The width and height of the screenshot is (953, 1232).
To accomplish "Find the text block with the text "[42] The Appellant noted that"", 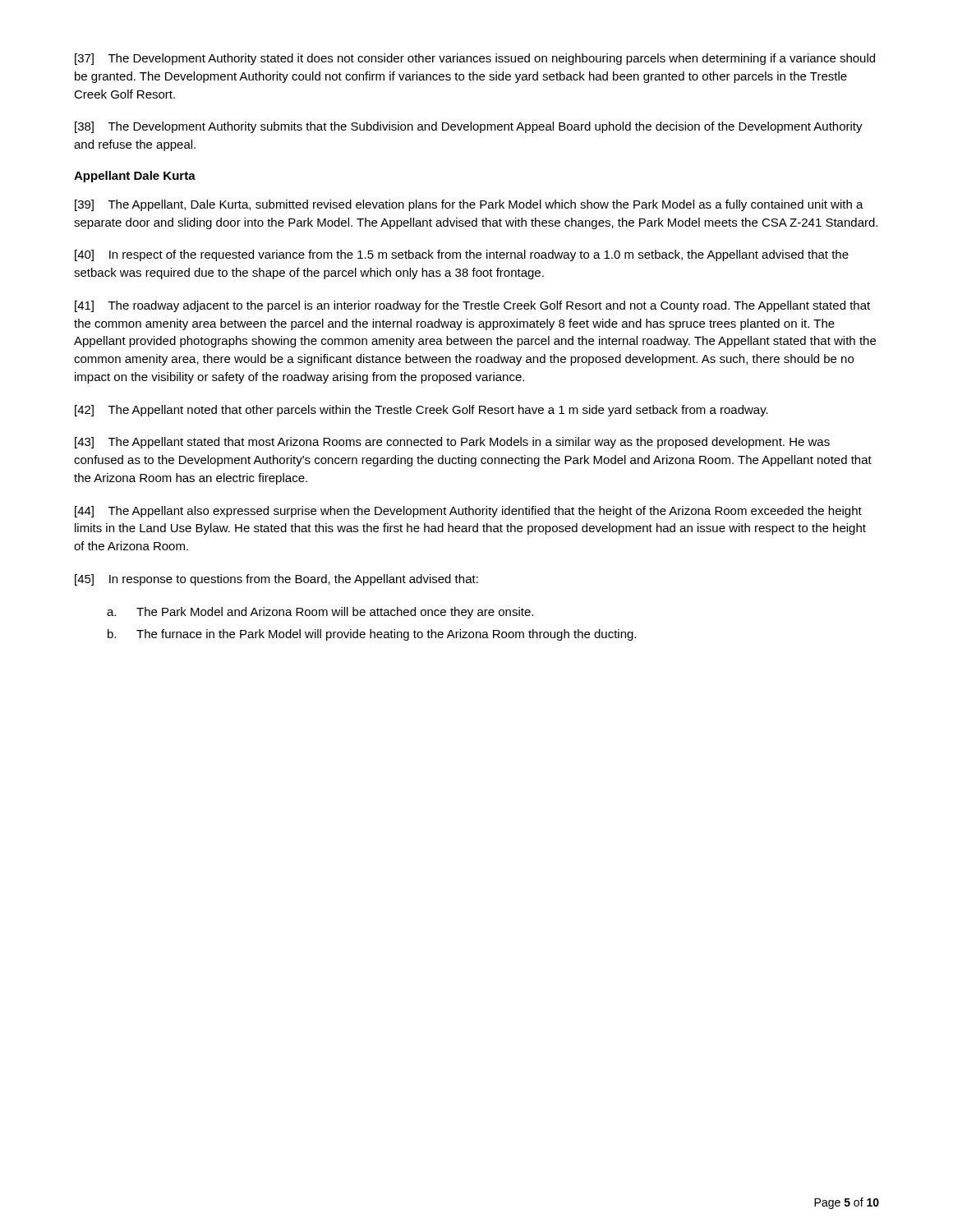I will pyautogui.click(x=421, y=409).
